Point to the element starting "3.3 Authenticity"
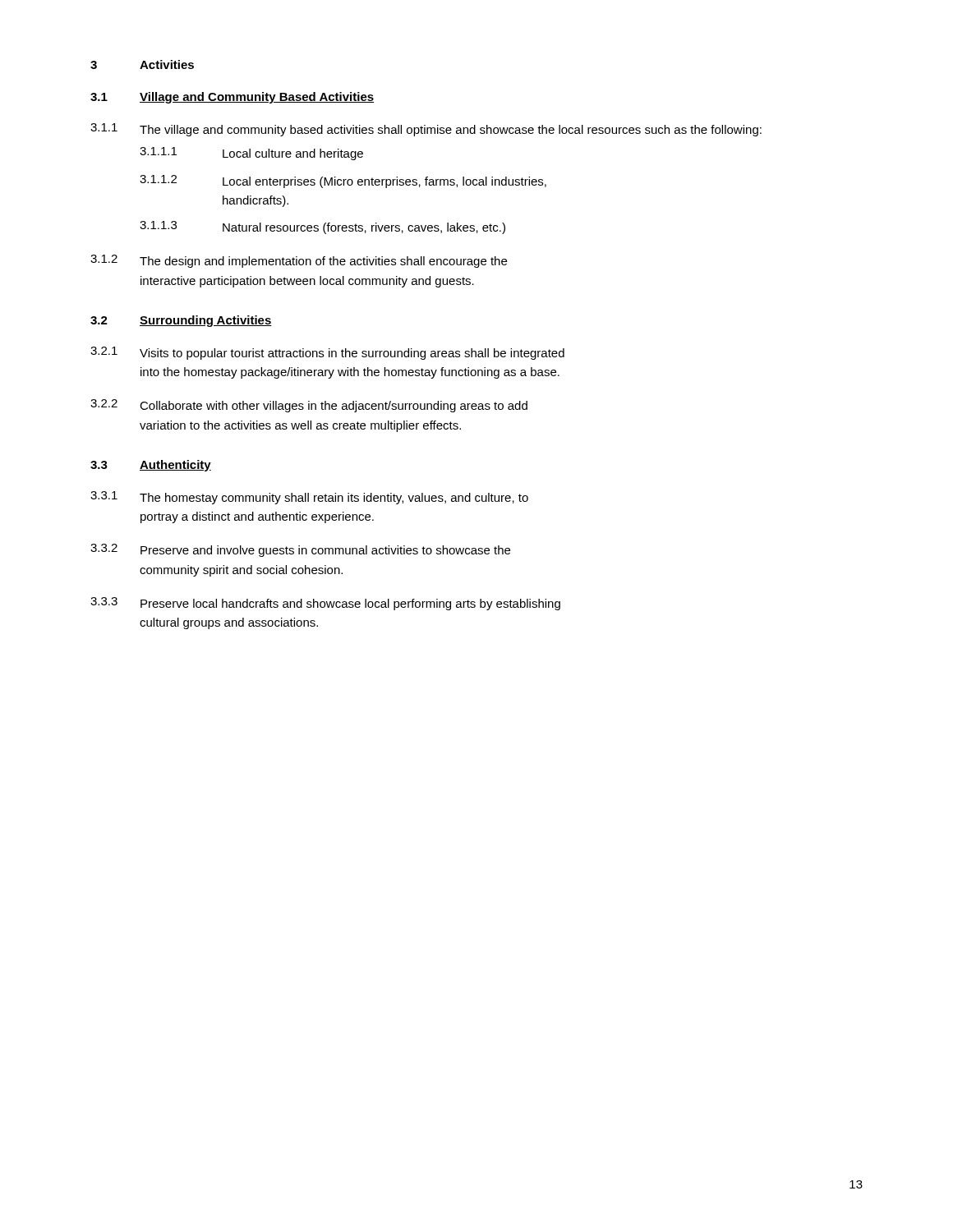This screenshot has width=953, height=1232. tap(151, 466)
